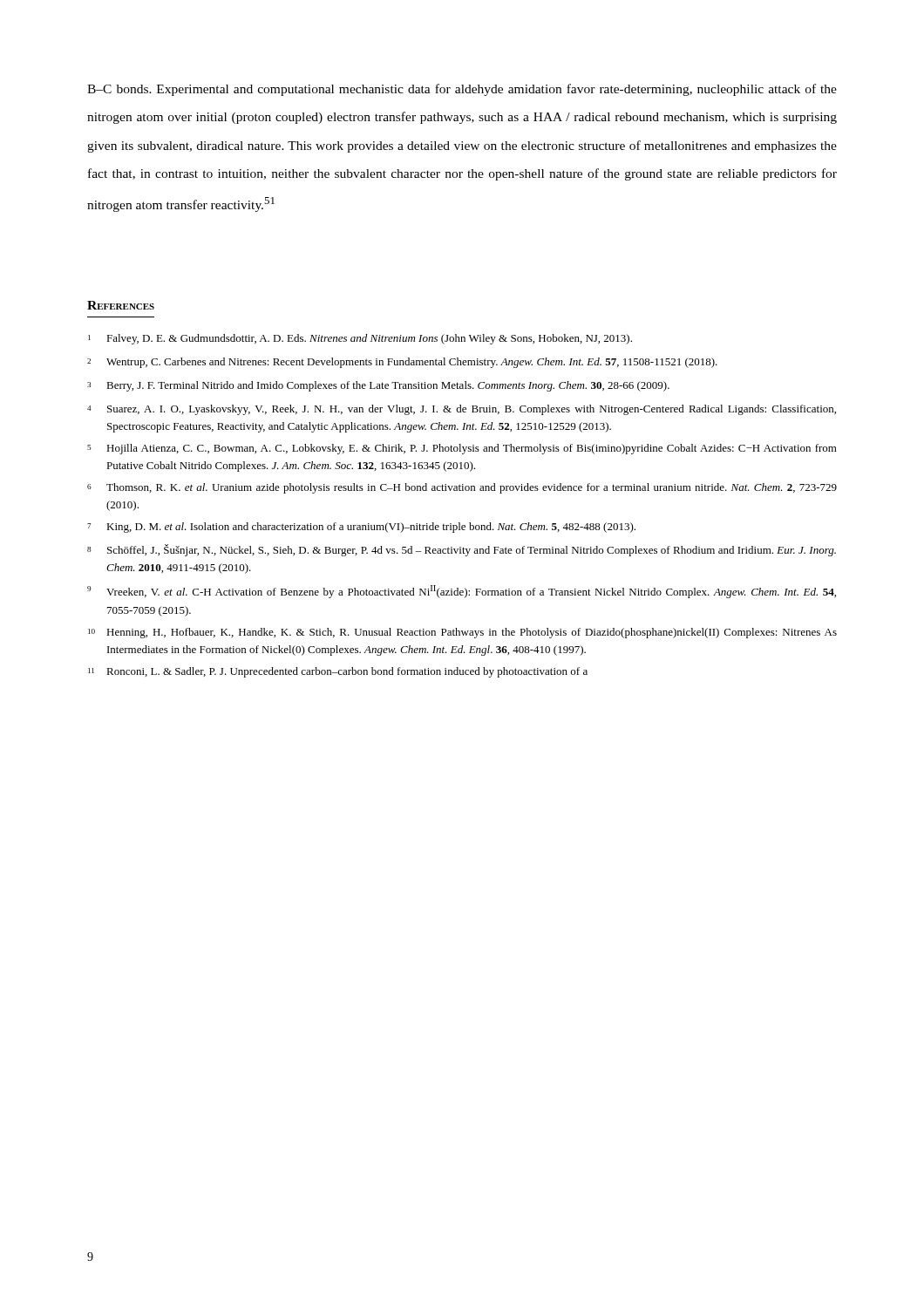Where is the passage that starts "4 Suarez, A. I. O.,"?
Image resolution: width=924 pixels, height=1308 pixels.
(462, 417)
